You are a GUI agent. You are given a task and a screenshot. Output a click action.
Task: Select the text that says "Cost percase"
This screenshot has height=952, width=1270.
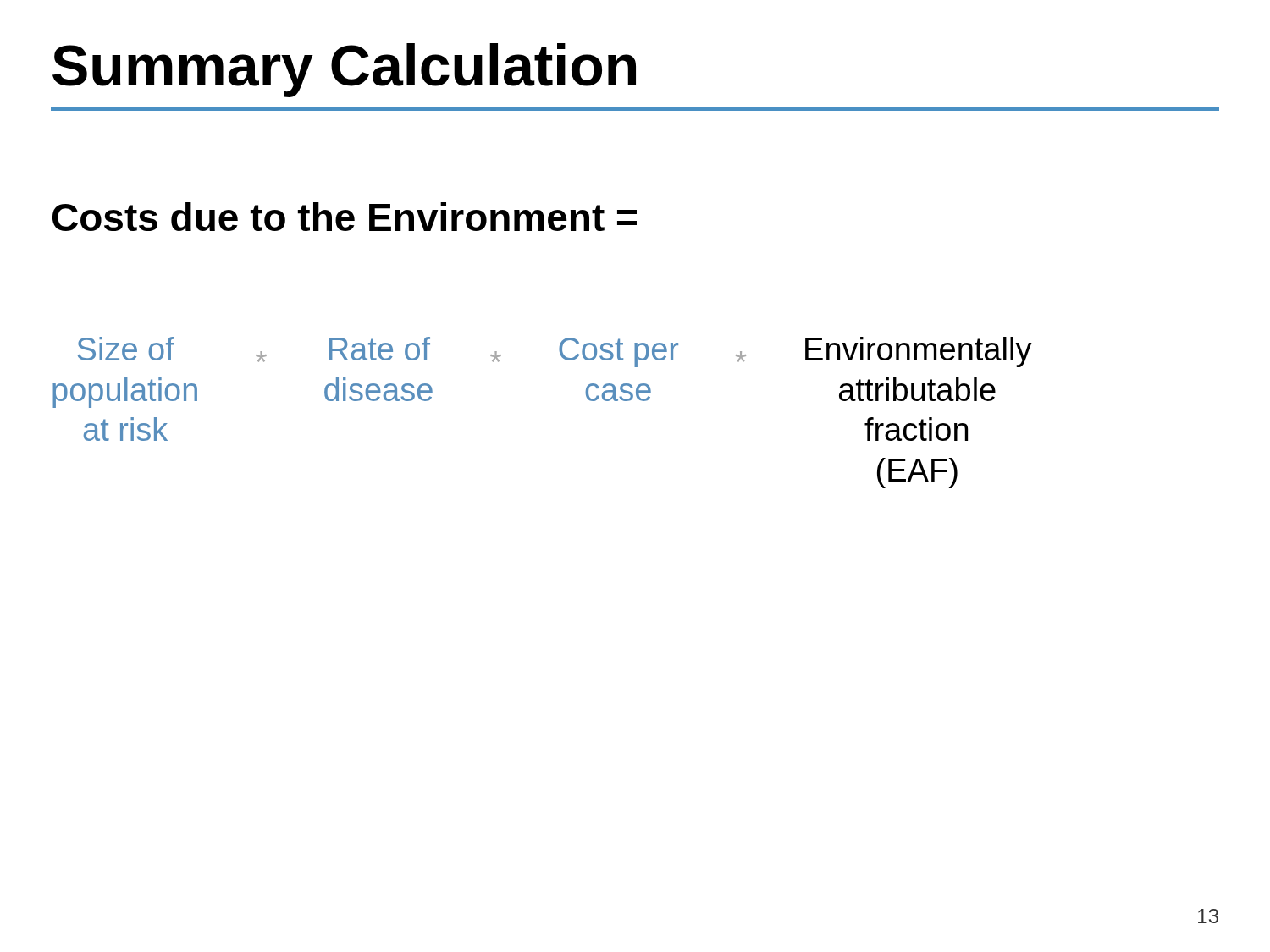click(x=618, y=370)
